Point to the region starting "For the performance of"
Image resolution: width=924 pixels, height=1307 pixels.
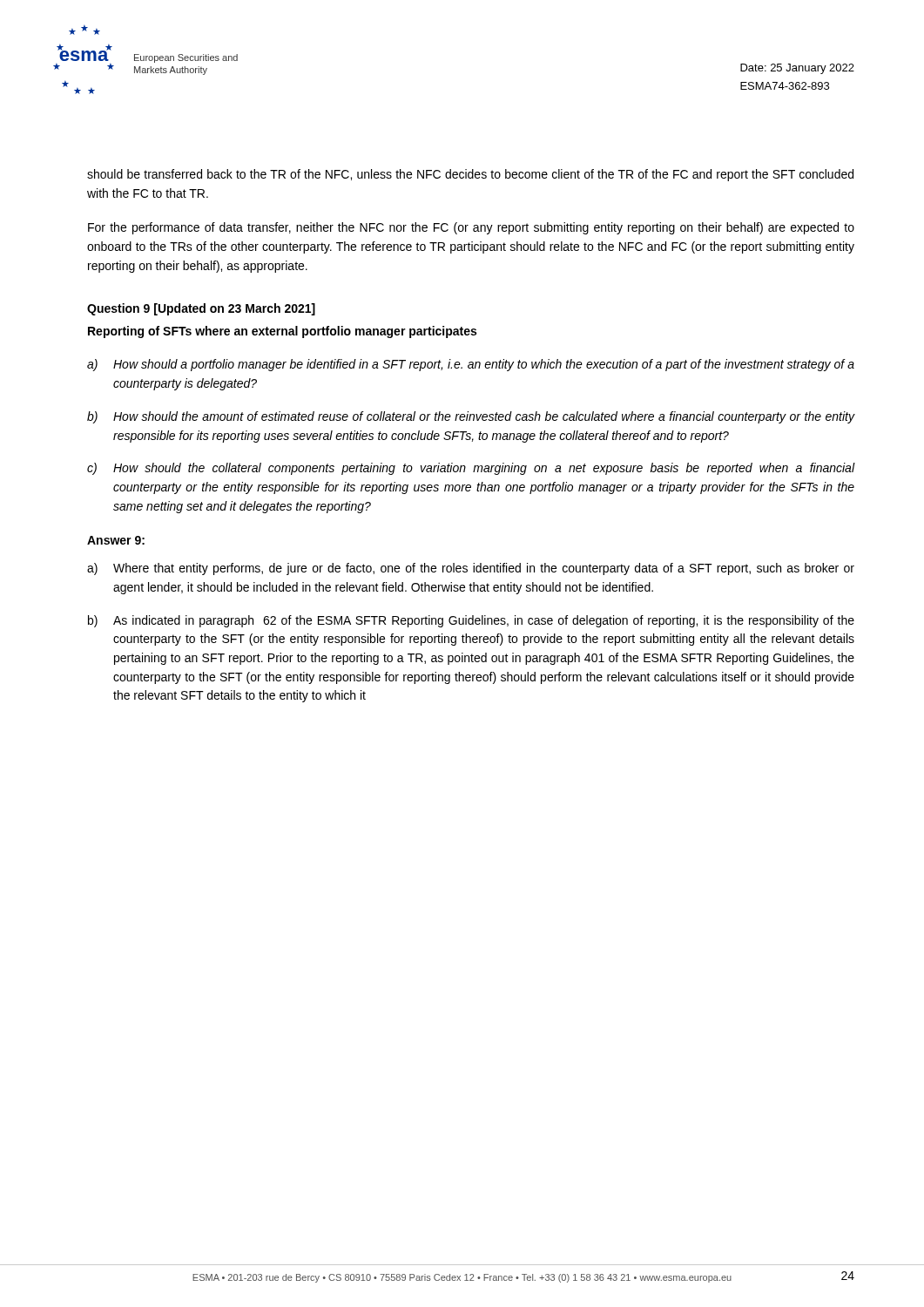coord(471,247)
